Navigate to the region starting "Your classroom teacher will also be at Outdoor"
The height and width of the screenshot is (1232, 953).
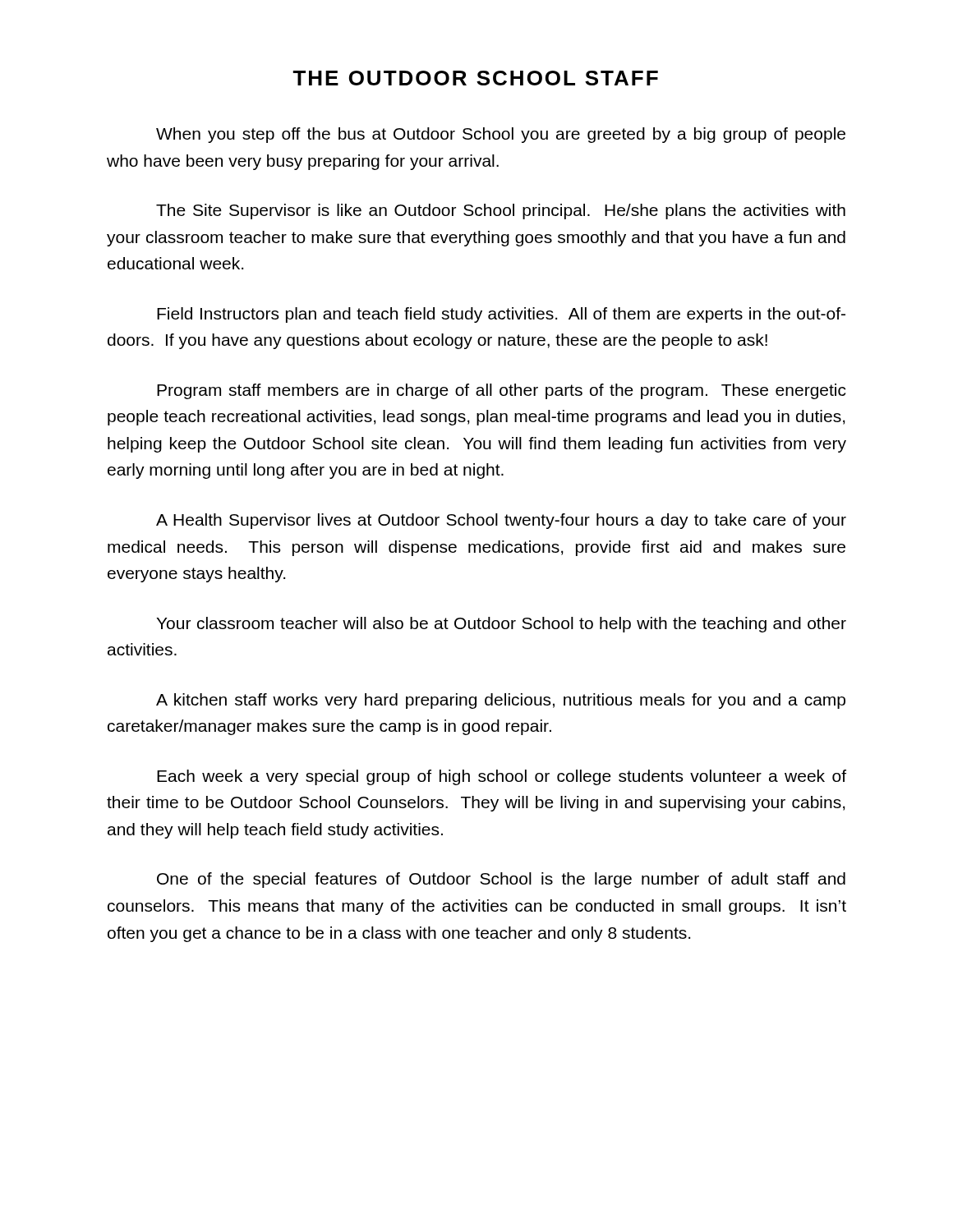[476, 636]
